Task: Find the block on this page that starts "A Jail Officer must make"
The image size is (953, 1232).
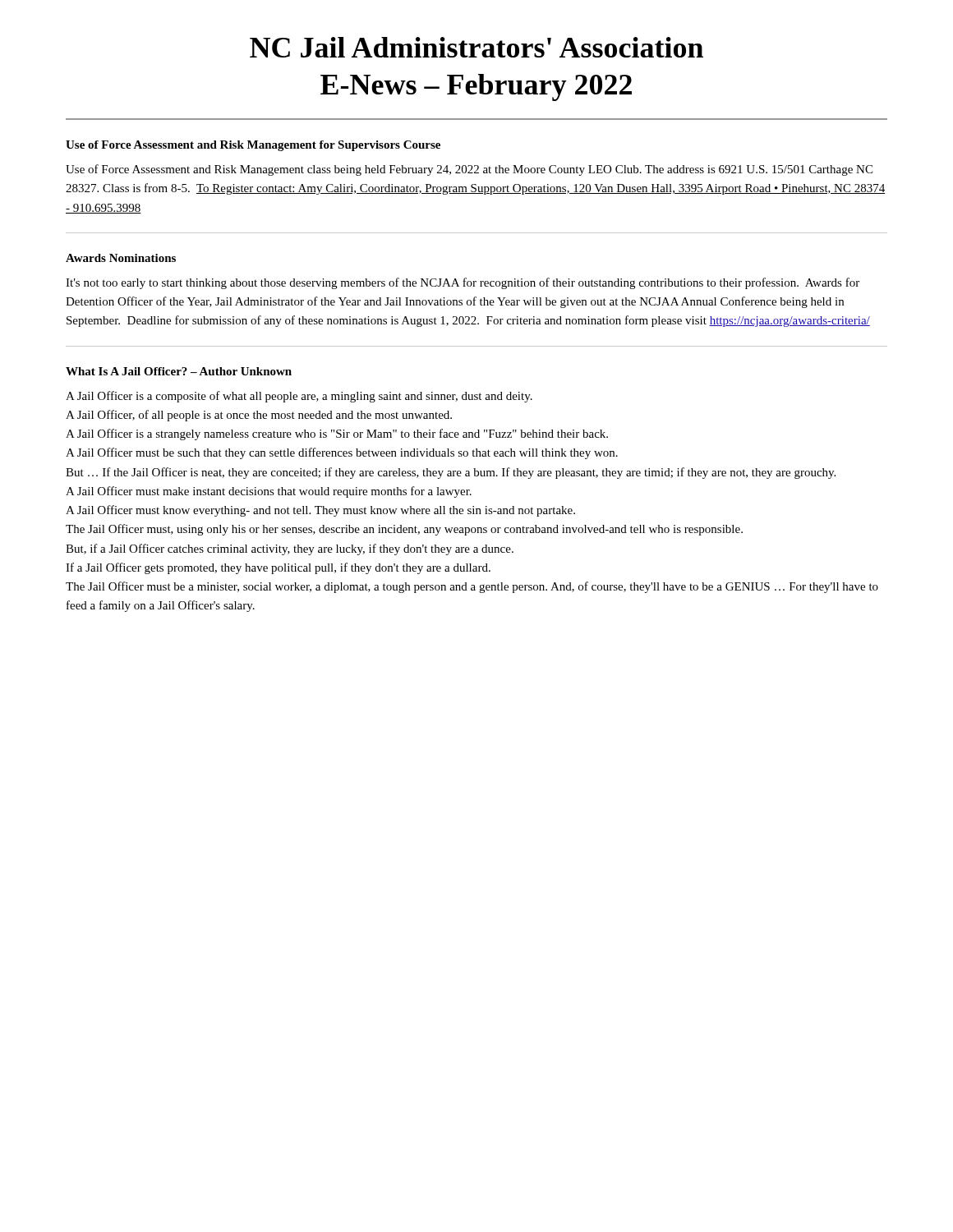Action: (x=476, y=492)
